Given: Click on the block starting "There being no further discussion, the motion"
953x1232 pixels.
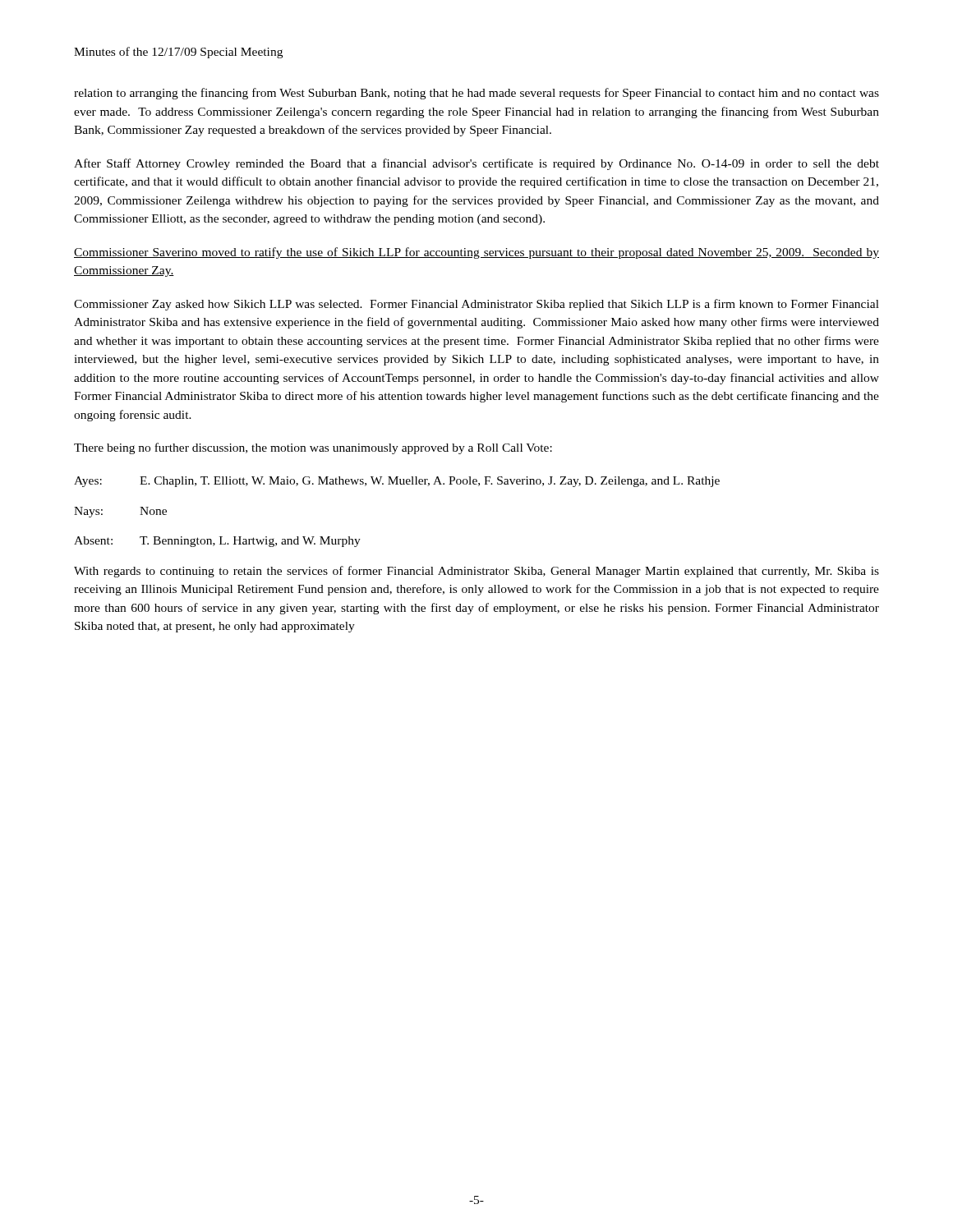Looking at the screenshot, I should coord(313,447).
